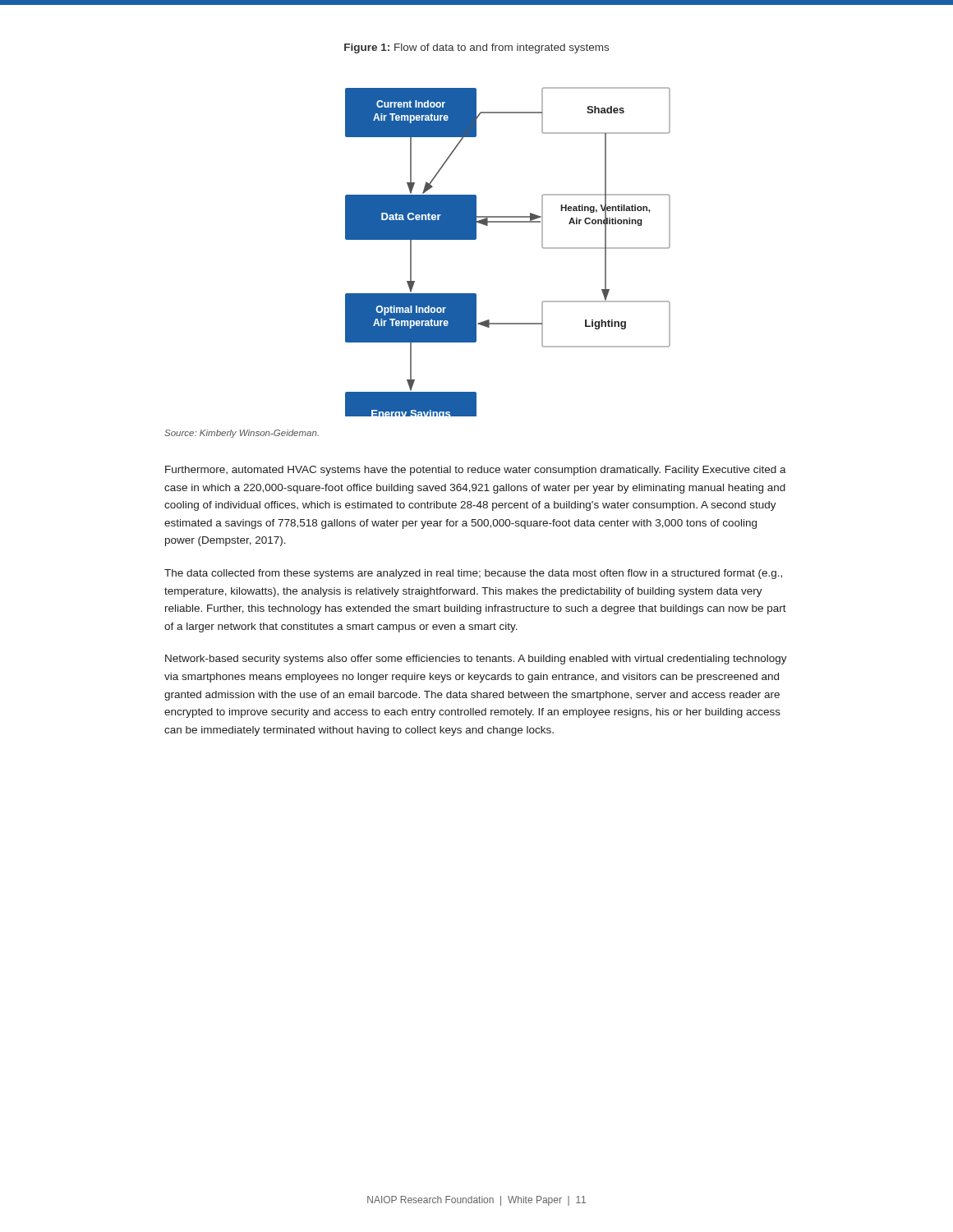The width and height of the screenshot is (953, 1232).
Task: Select the text block that reads "Furthermore, automated HVAC systems"
Action: click(475, 505)
